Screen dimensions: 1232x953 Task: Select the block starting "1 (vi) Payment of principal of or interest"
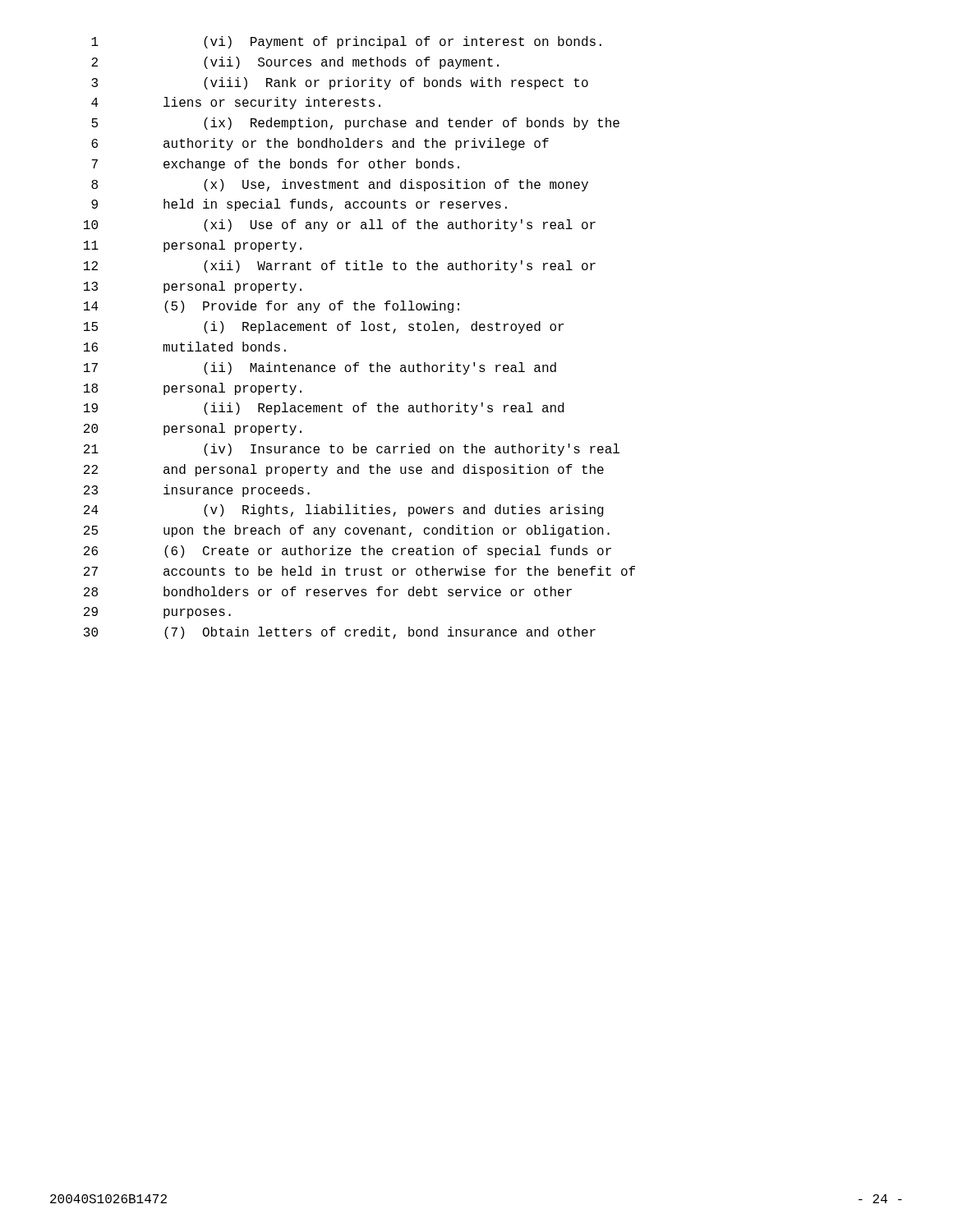click(x=476, y=43)
